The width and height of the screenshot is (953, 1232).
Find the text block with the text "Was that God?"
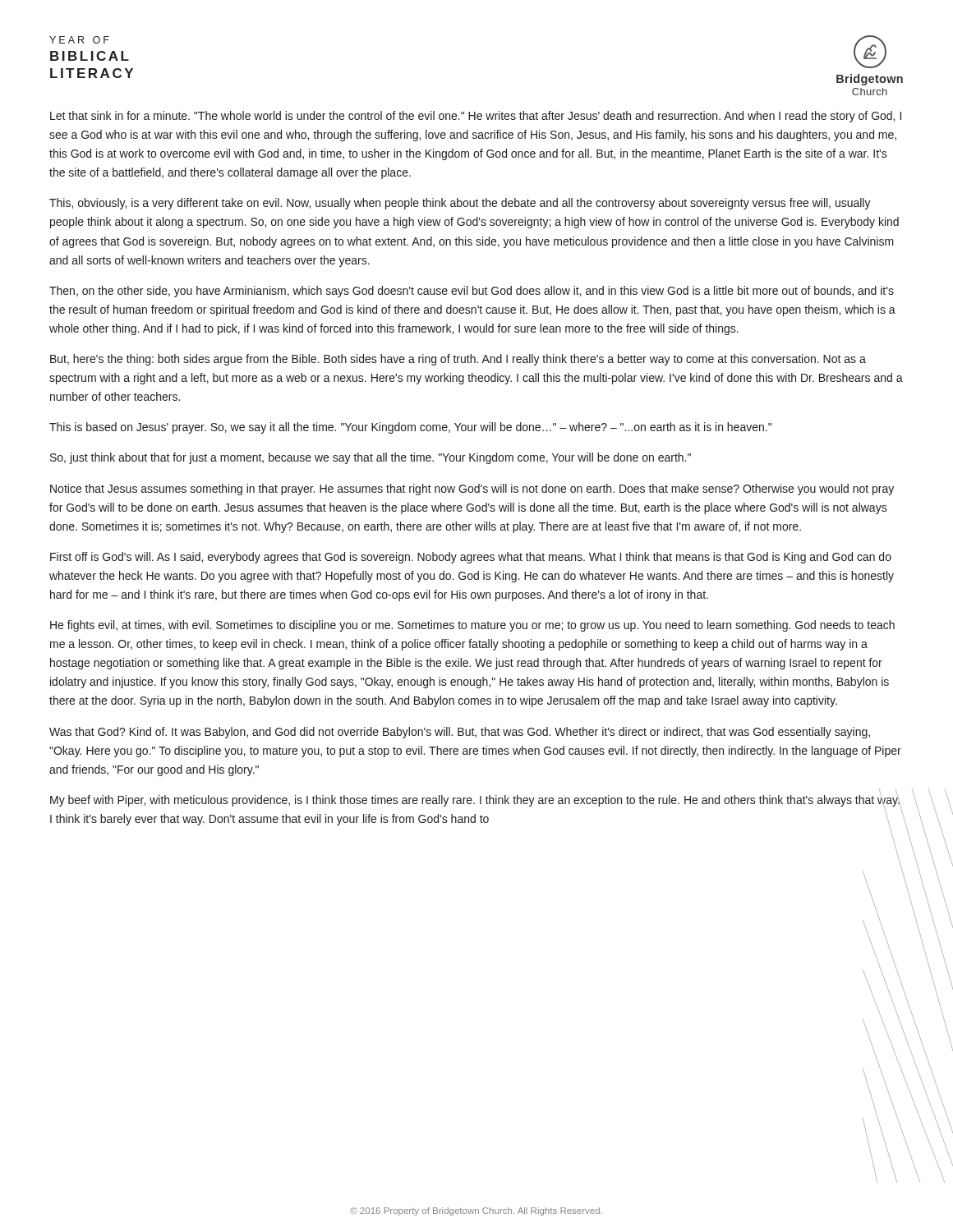(x=475, y=750)
